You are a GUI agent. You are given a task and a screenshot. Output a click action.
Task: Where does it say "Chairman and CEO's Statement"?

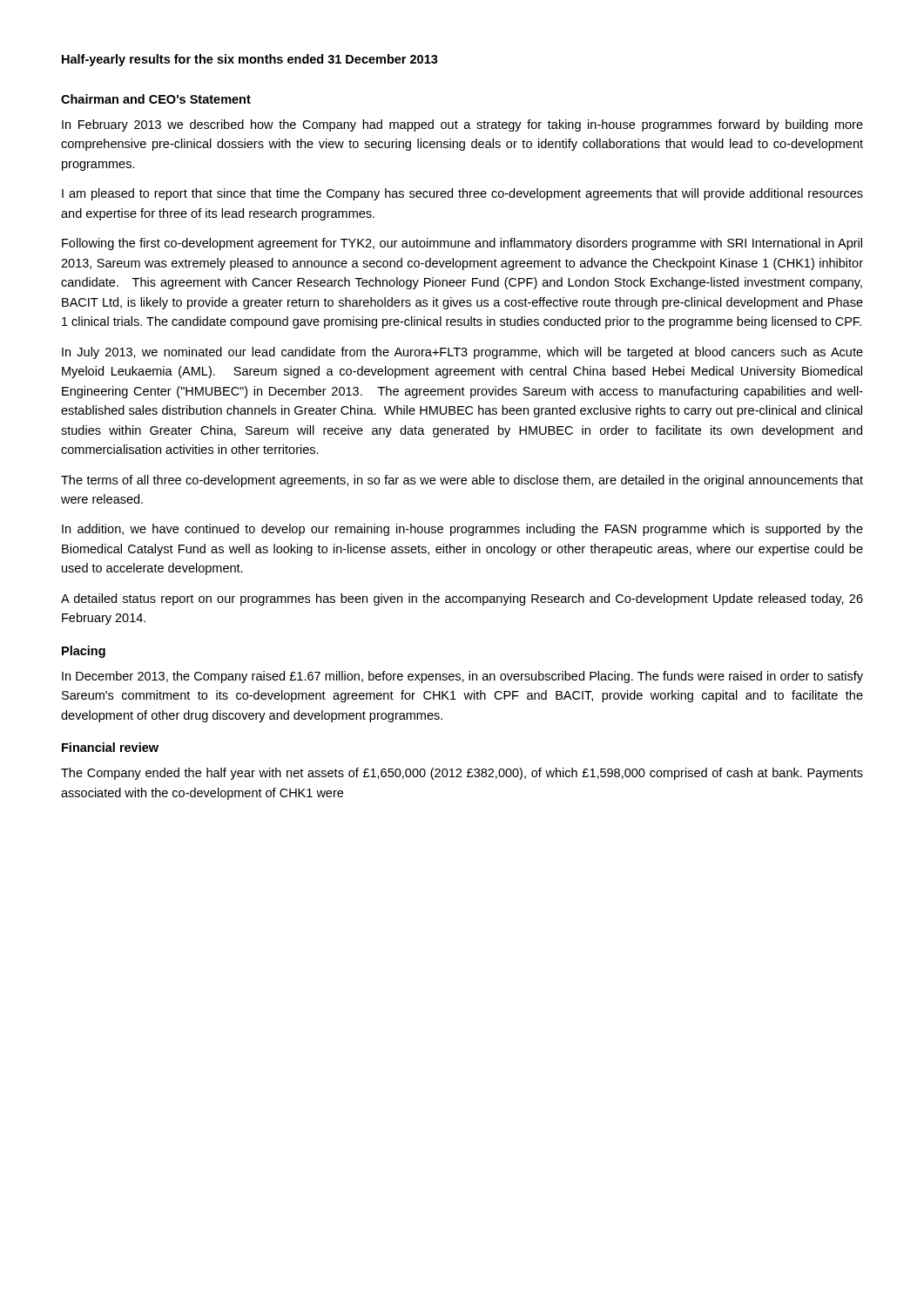pyautogui.click(x=156, y=99)
